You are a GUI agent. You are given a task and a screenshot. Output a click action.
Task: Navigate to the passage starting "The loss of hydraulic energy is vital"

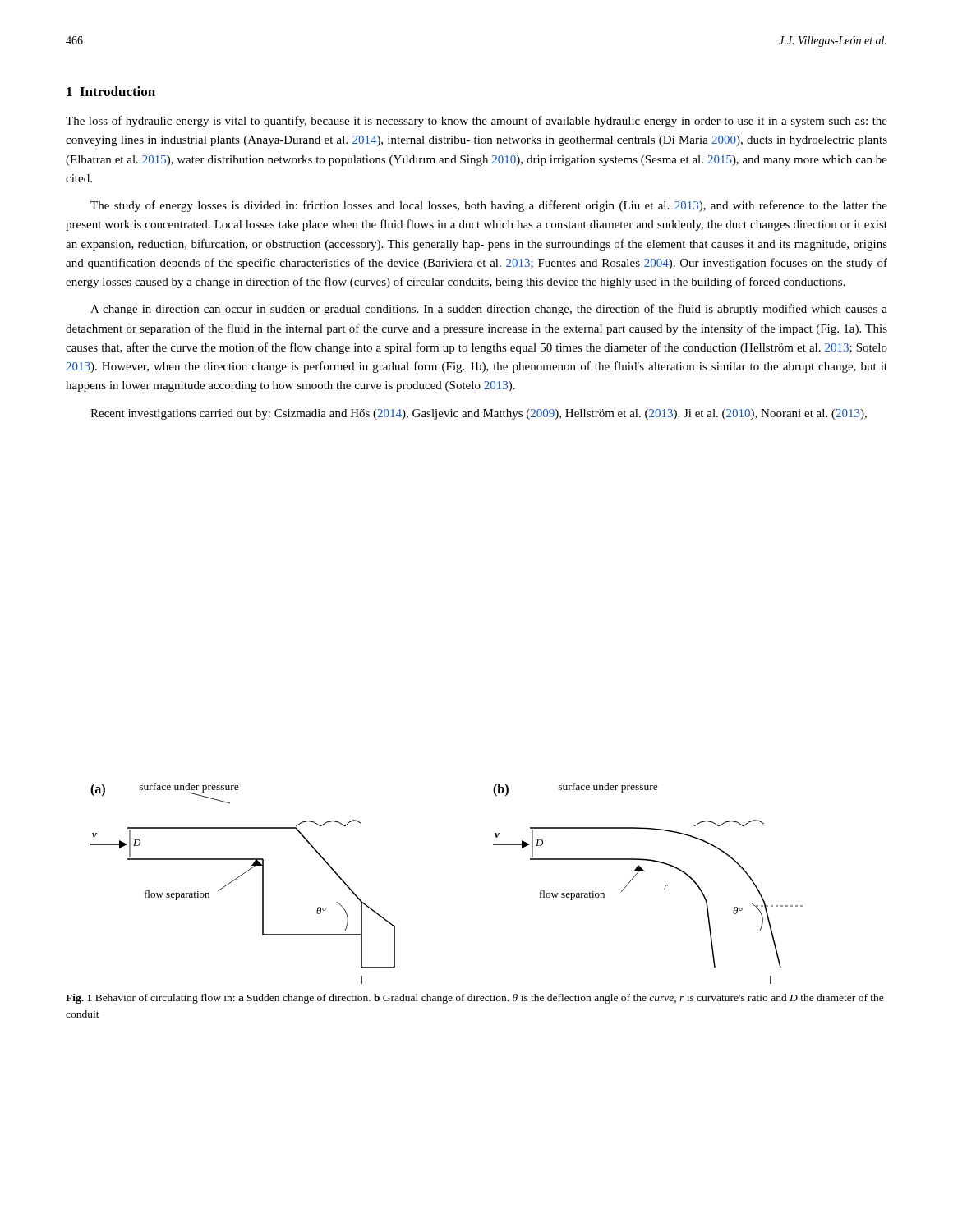coord(476,150)
